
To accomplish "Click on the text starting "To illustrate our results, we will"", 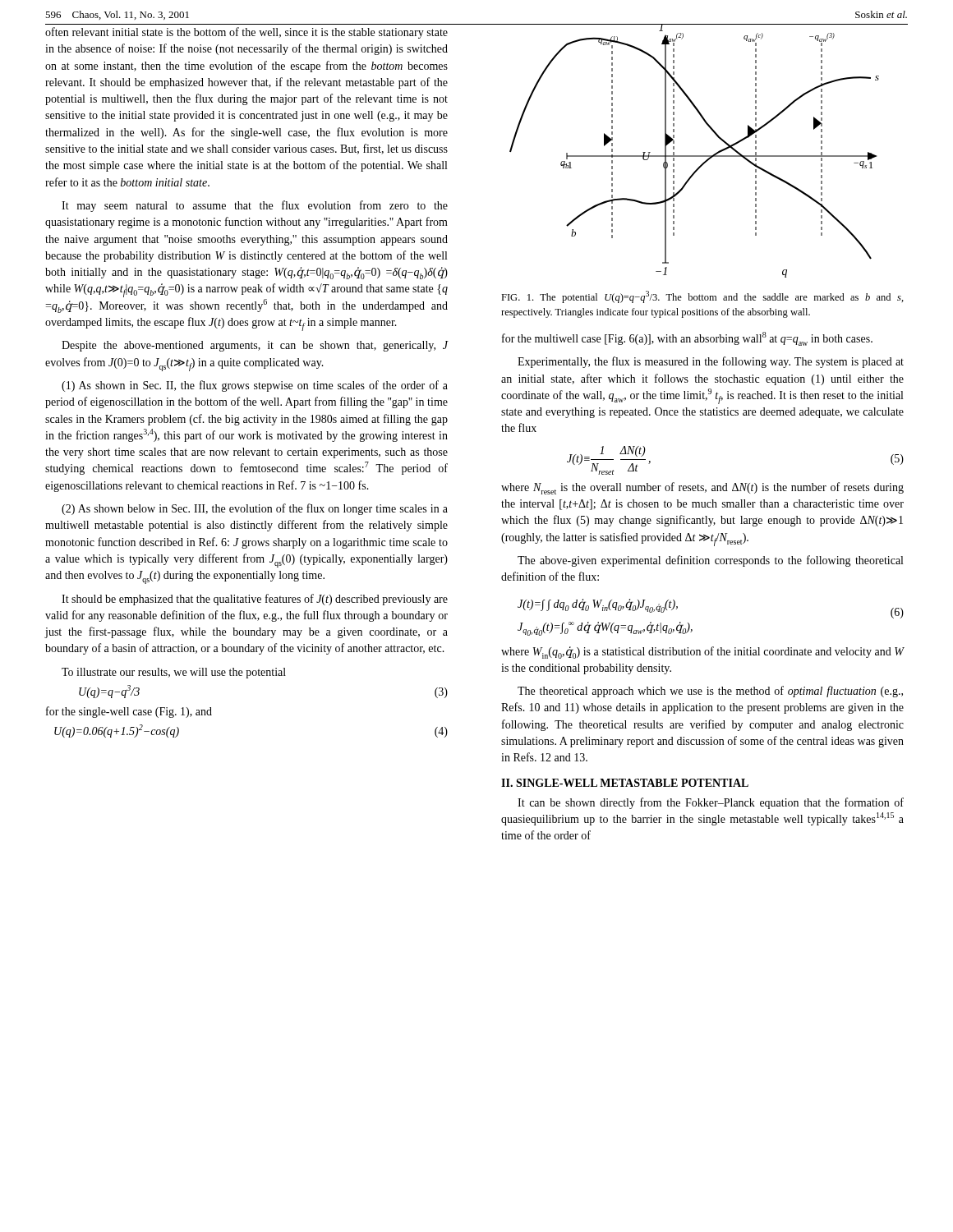I will [x=246, y=673].
